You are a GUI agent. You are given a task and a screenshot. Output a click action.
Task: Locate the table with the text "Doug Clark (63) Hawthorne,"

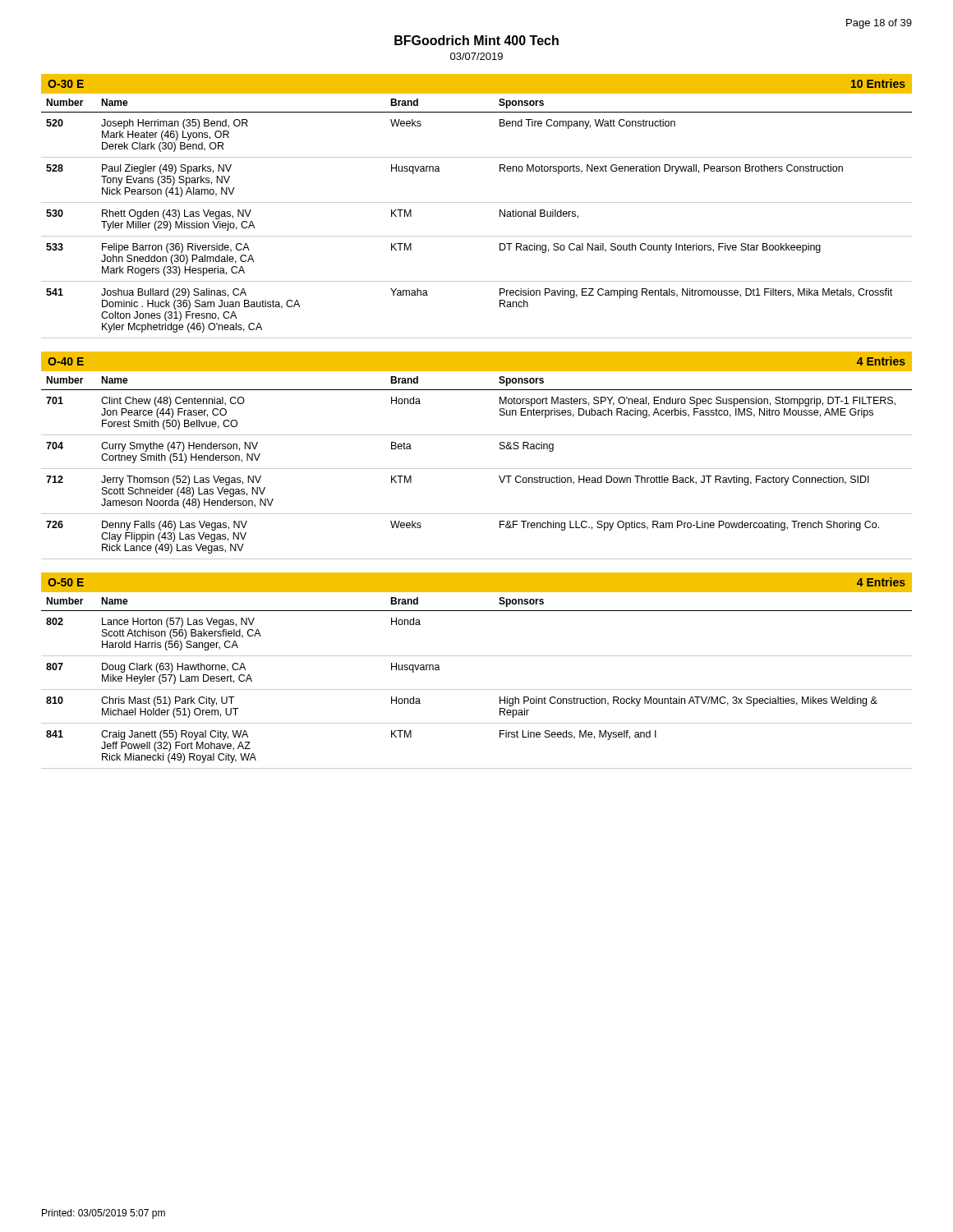(476, 680)
